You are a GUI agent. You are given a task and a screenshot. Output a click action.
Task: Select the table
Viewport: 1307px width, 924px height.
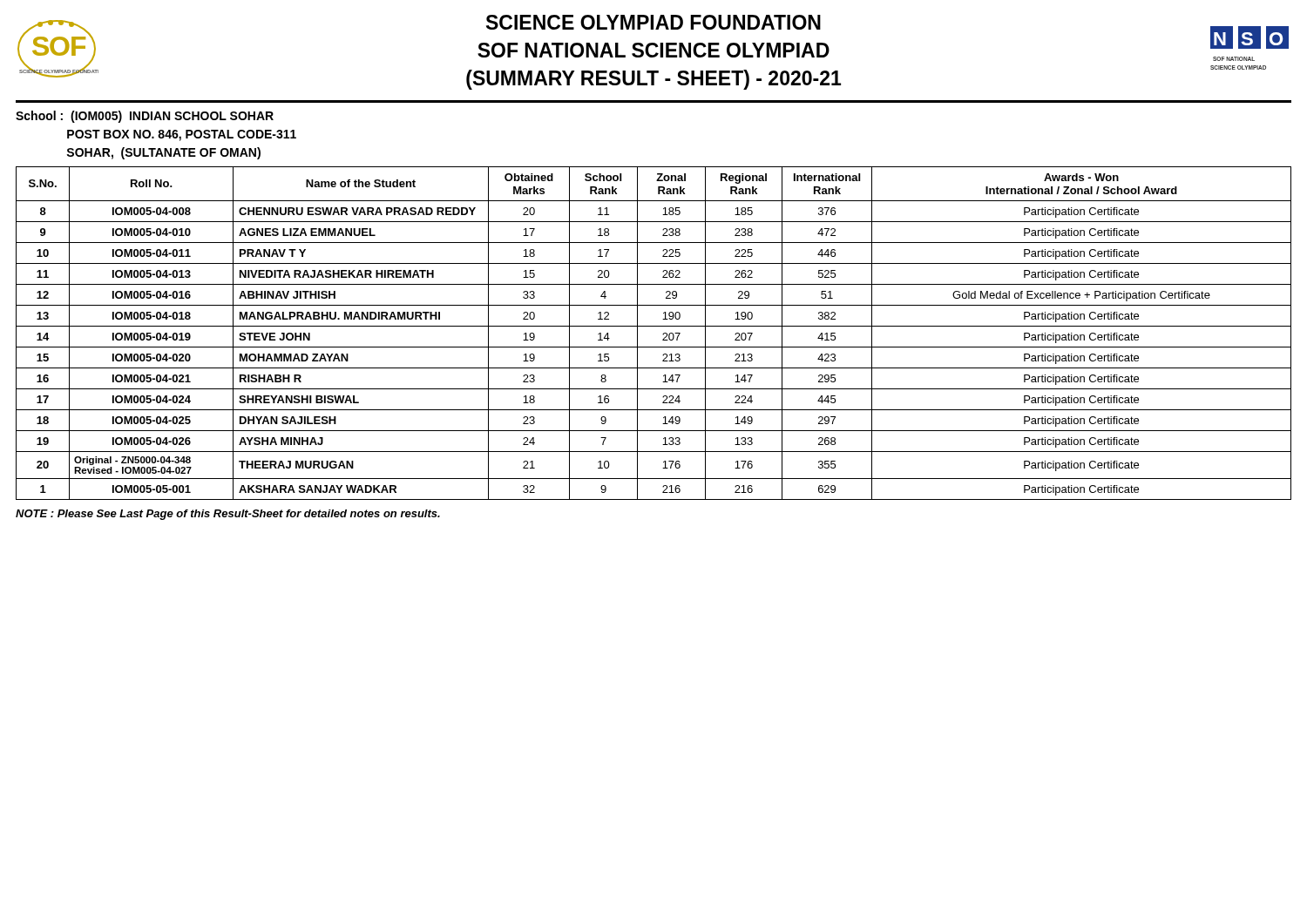654,333
